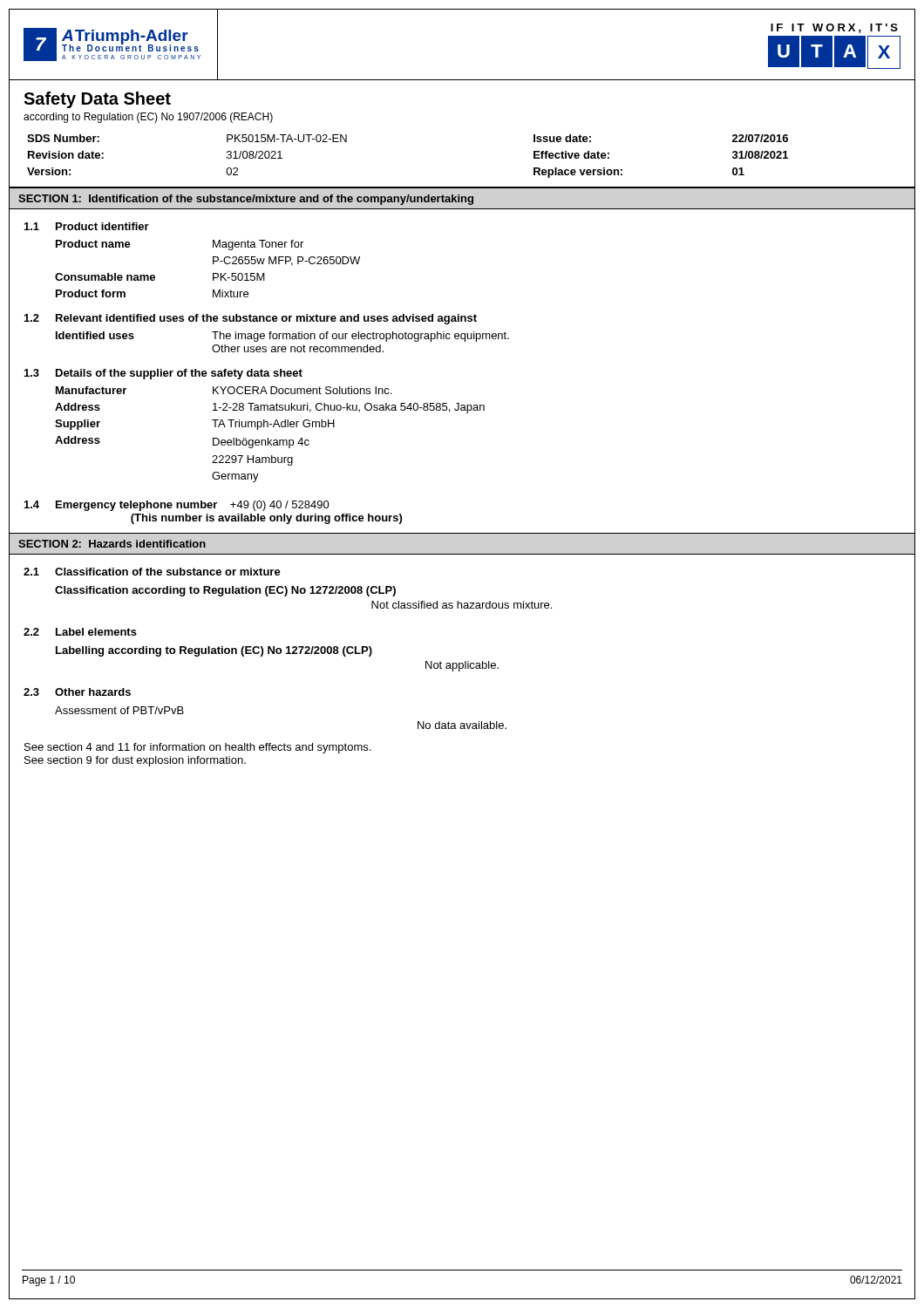Find the text block containing "See section 4 and"
Image resolution: width=924 pixels, height=1308 pixels.
(198, 753)
